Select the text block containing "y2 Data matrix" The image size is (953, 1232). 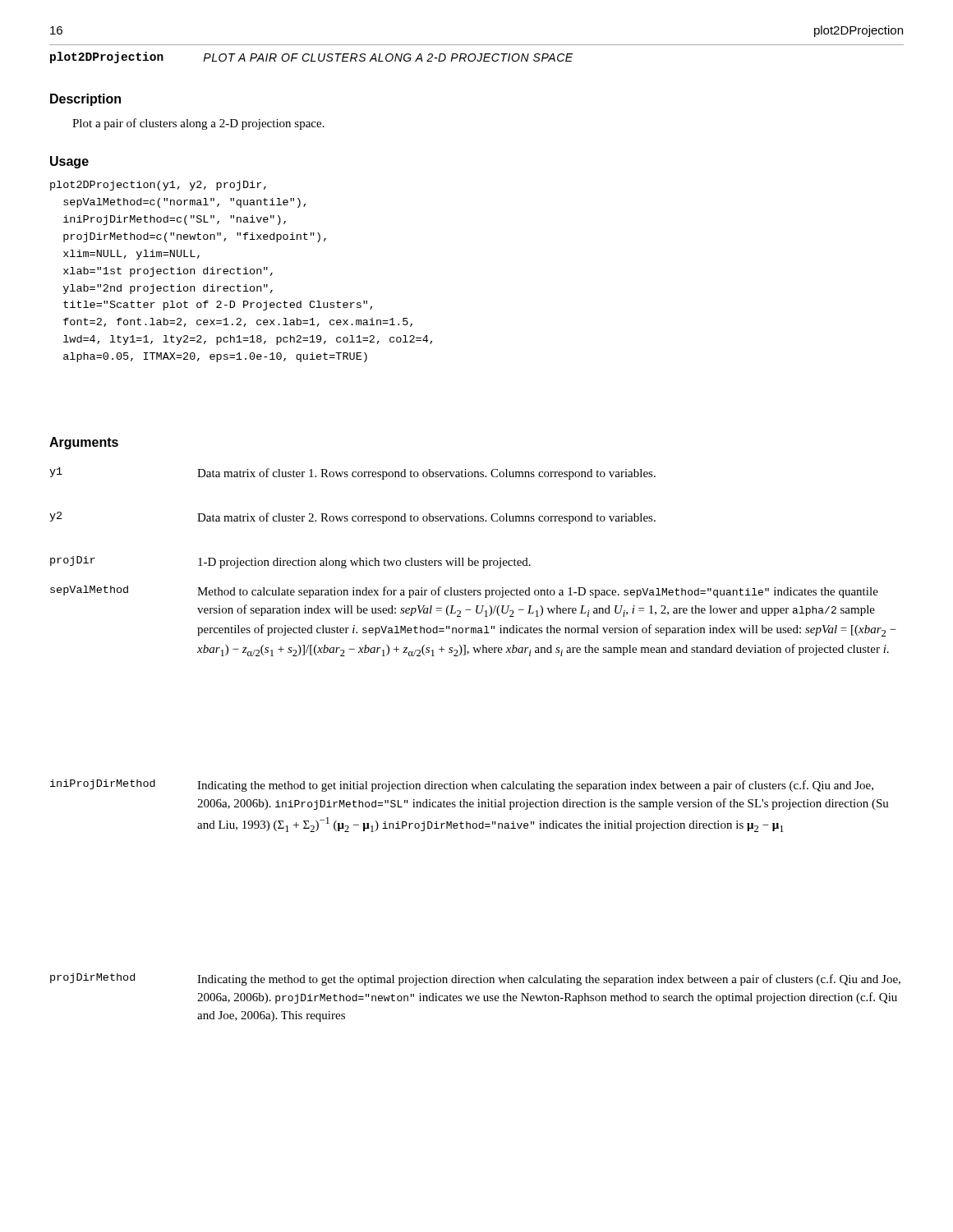tap(476, 518)
